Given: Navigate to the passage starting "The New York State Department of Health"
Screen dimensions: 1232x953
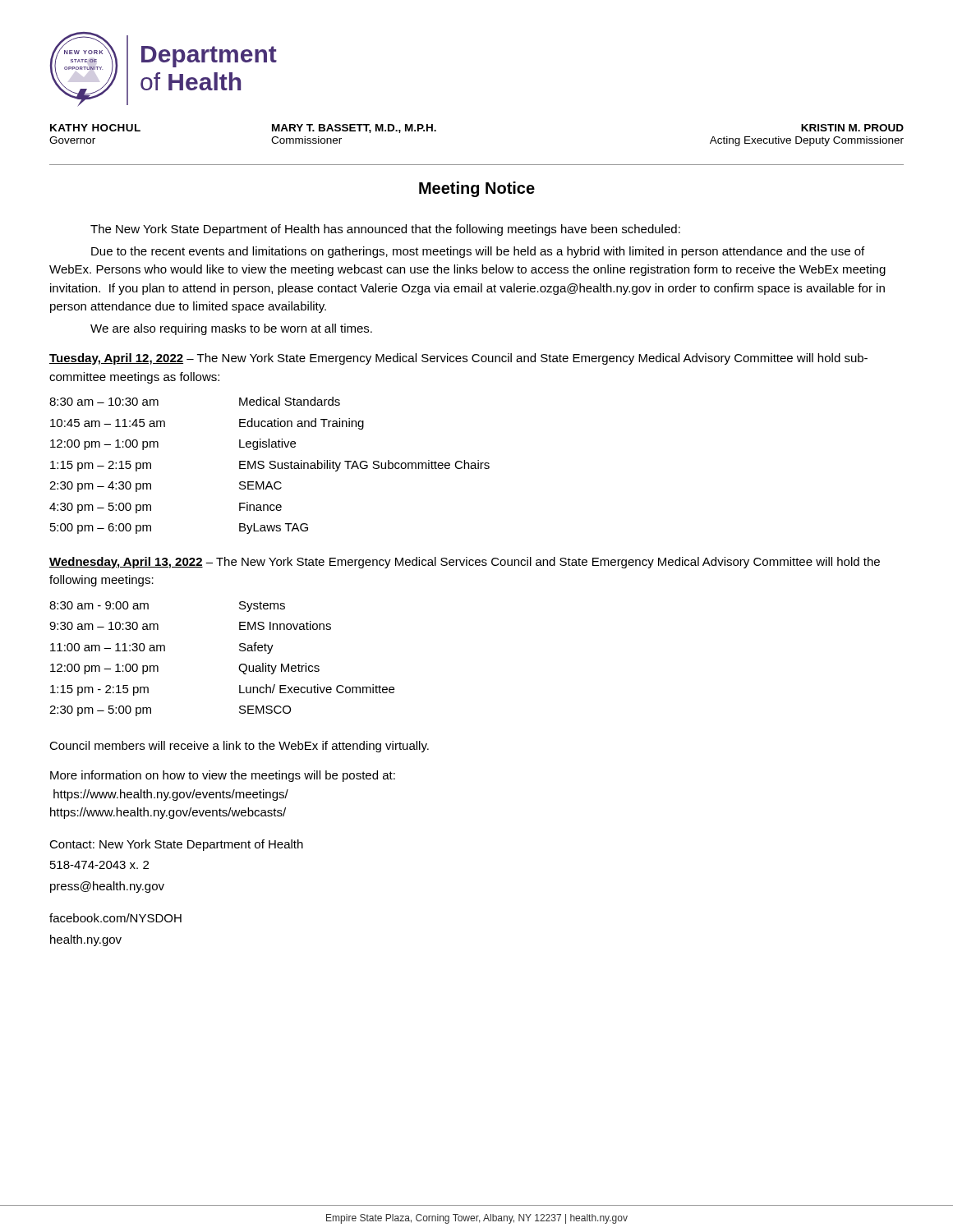Looking at the screenshot, I should [x=386, y=229].
